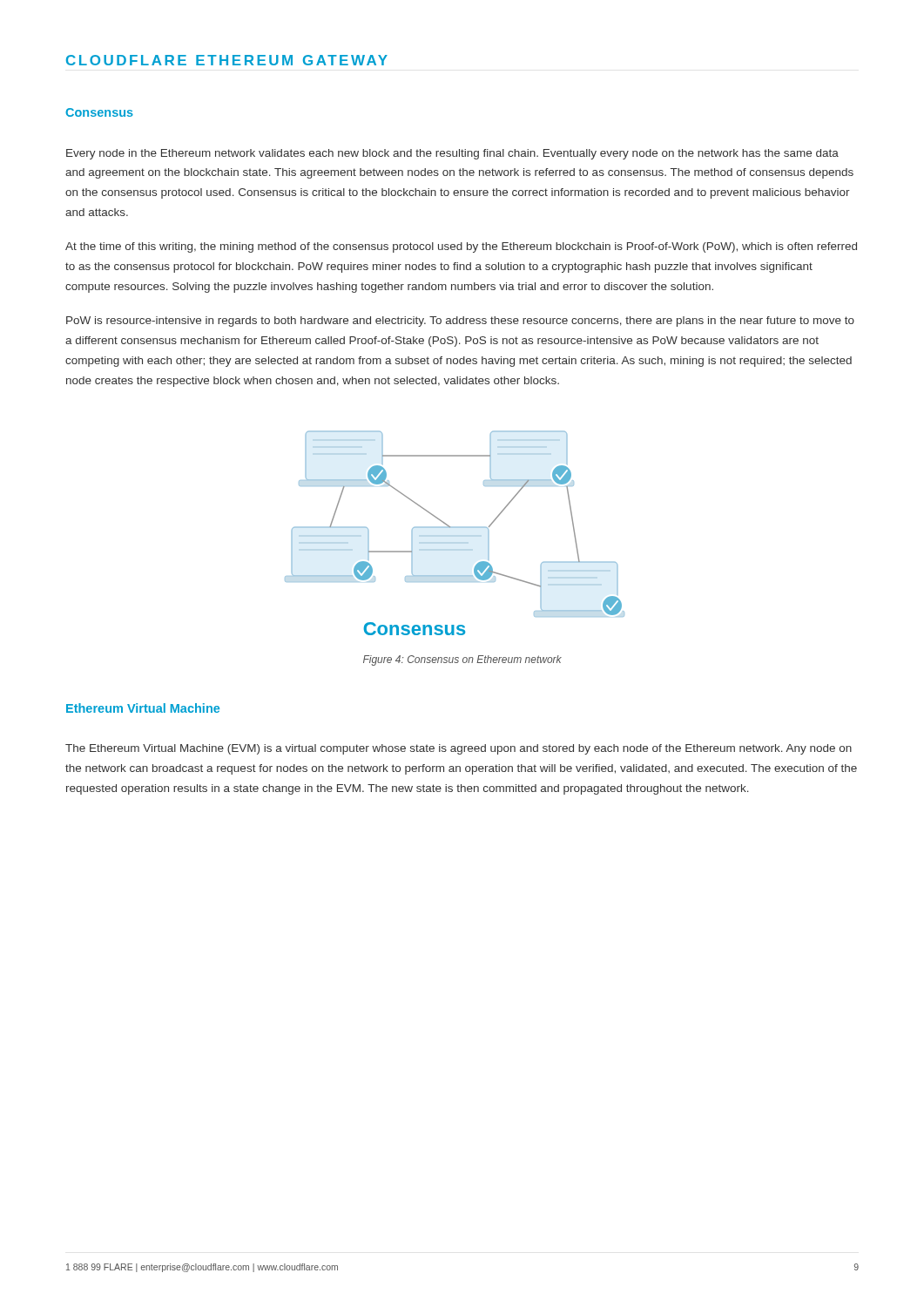Point to "Ethereum Virtual Machine"
The image size is (924, 1307).
click(x=143, y=708)
